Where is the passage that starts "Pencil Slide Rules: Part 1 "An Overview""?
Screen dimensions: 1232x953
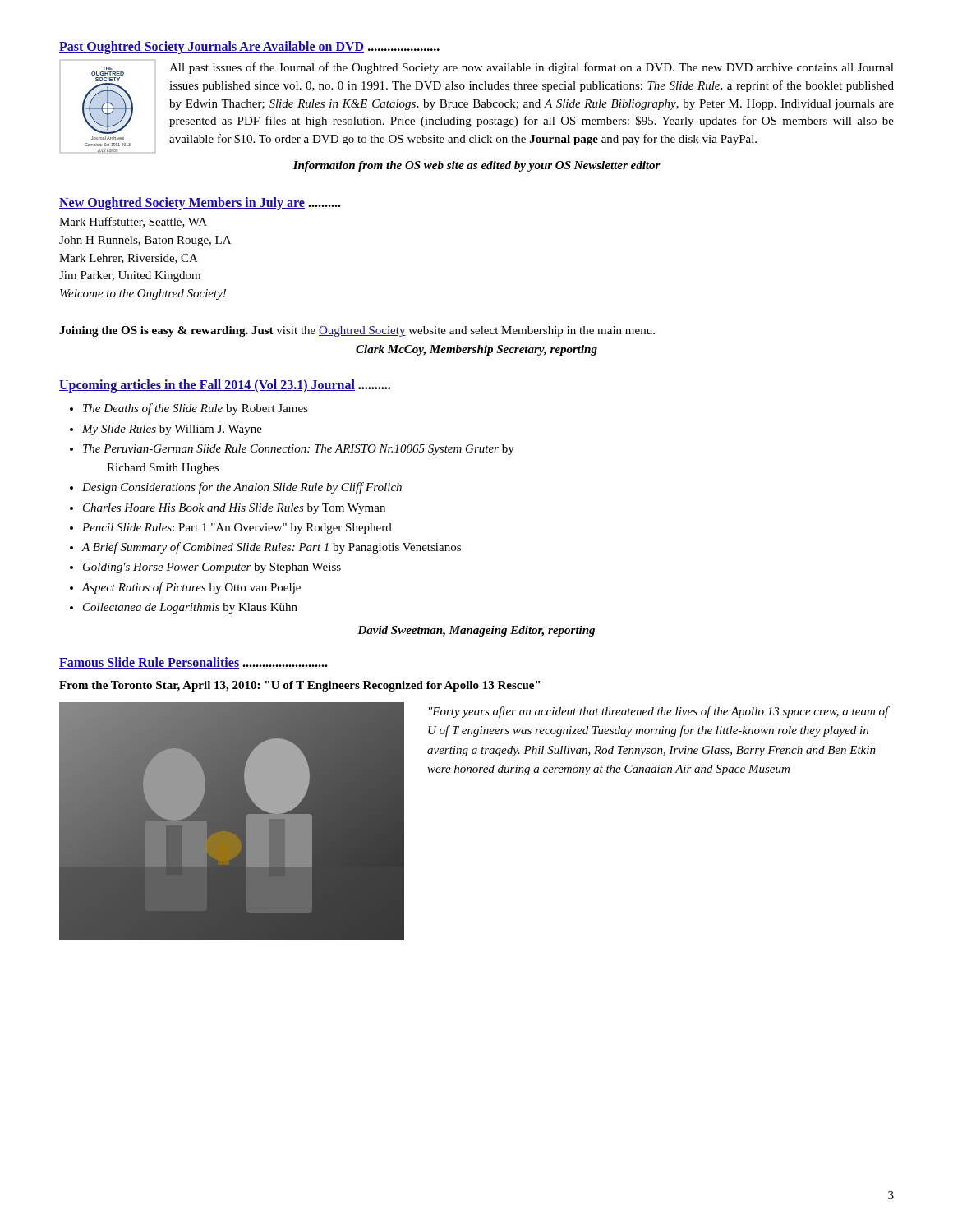pyautogui.click(x=237, y=527)
